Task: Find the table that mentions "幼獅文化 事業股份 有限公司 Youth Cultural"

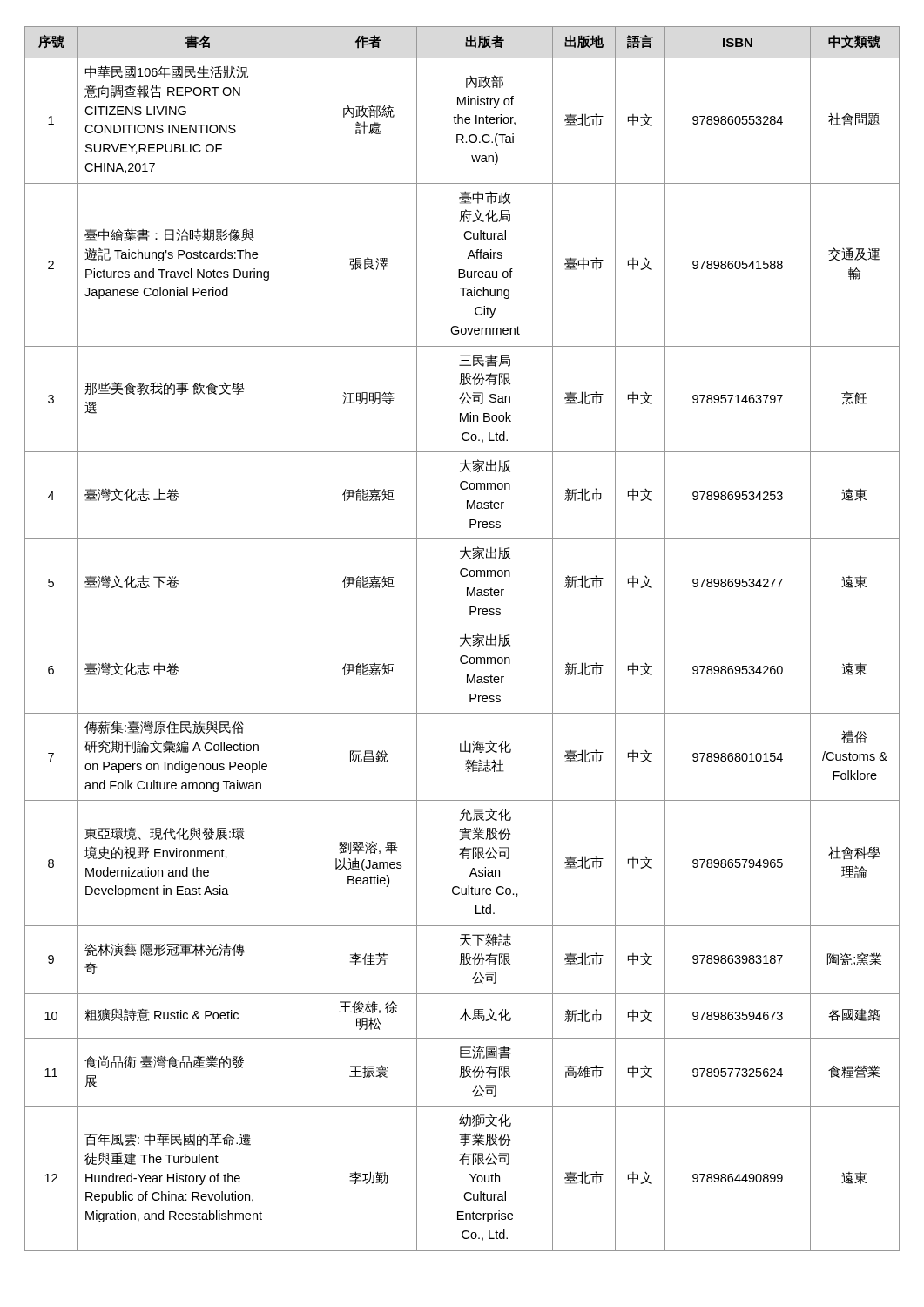Action: [462, 638]
